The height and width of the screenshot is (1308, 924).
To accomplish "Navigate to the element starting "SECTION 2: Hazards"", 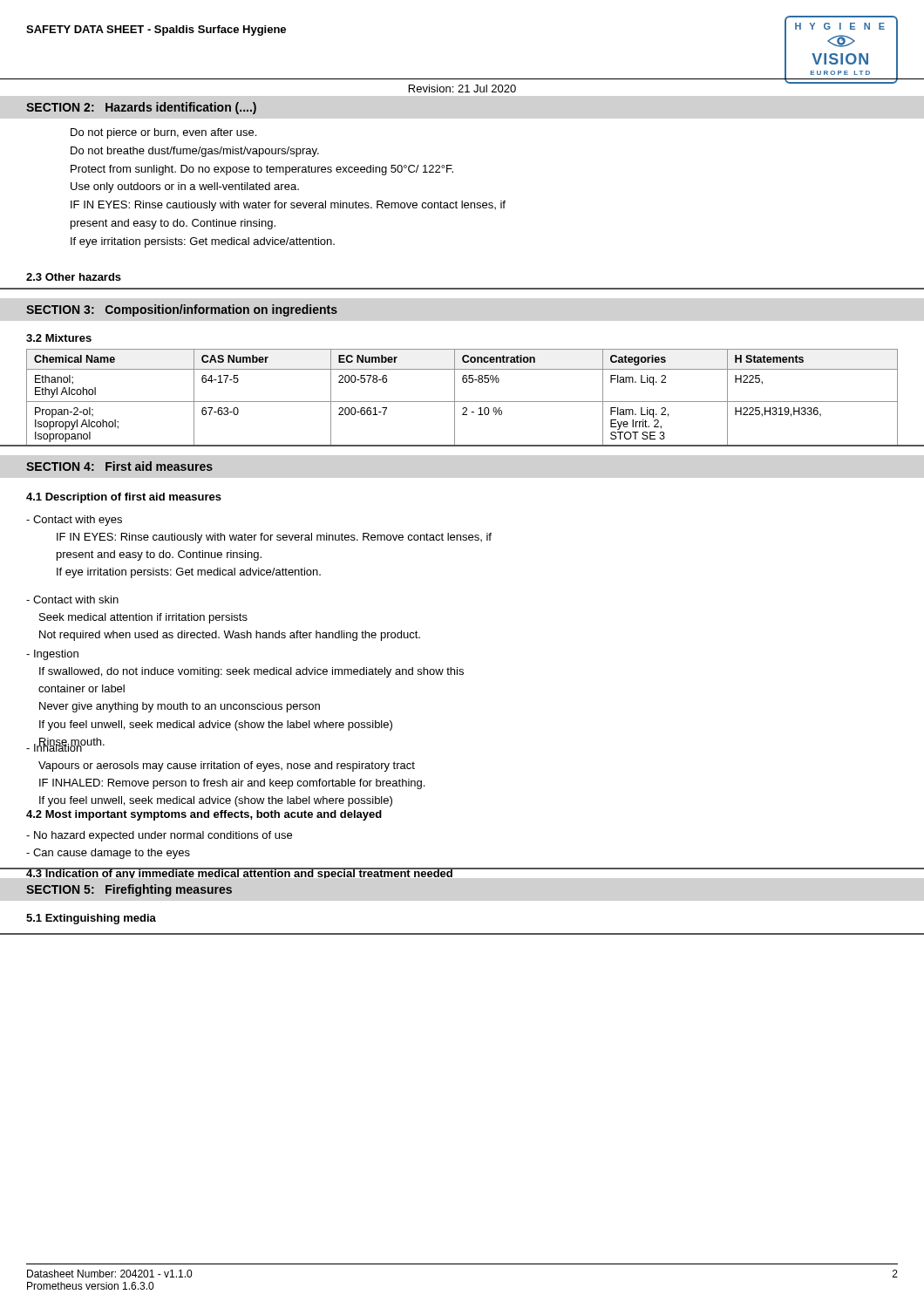I will 141,107.
